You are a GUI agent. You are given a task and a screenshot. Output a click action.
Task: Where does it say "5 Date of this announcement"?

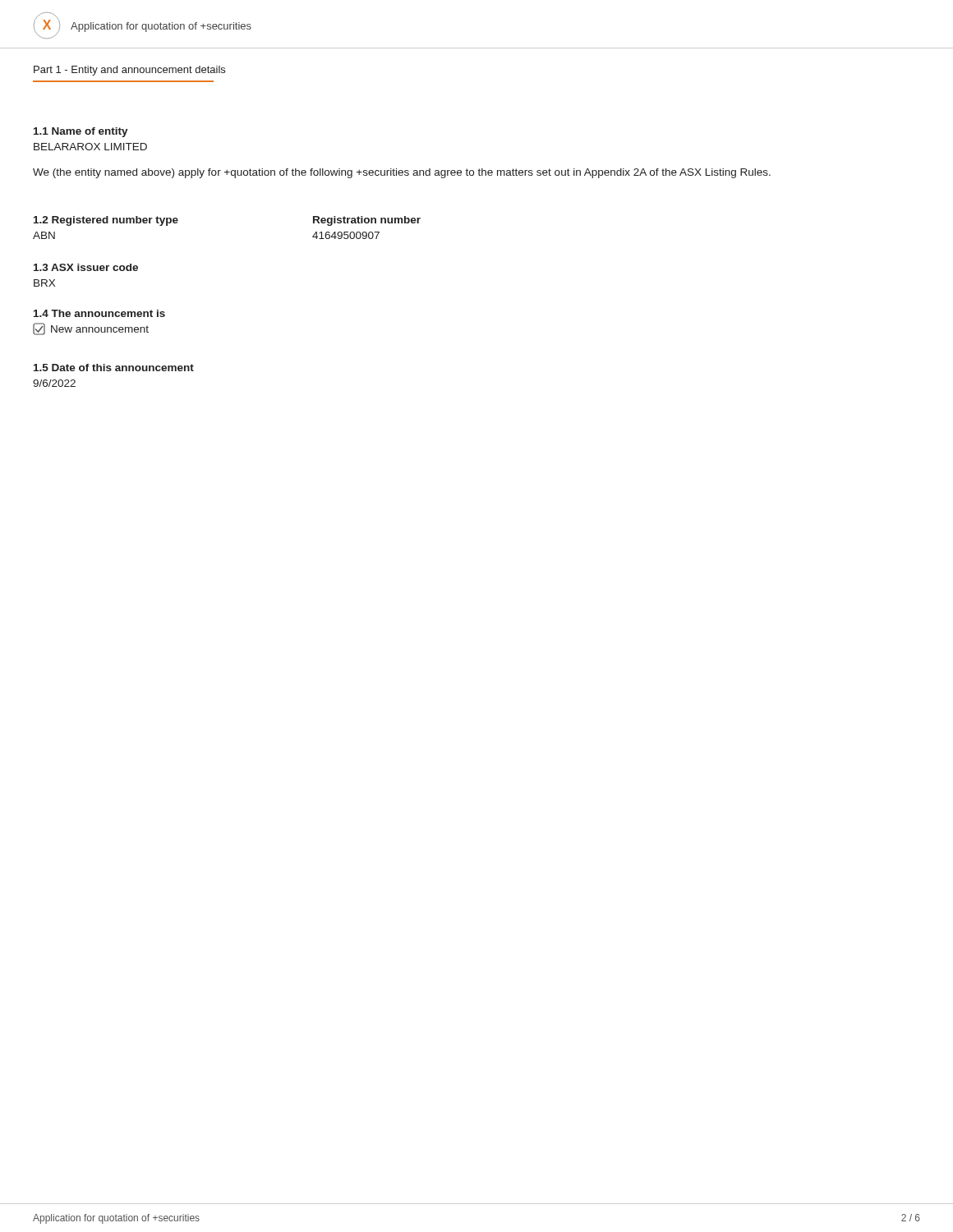[x=113, y=368]
